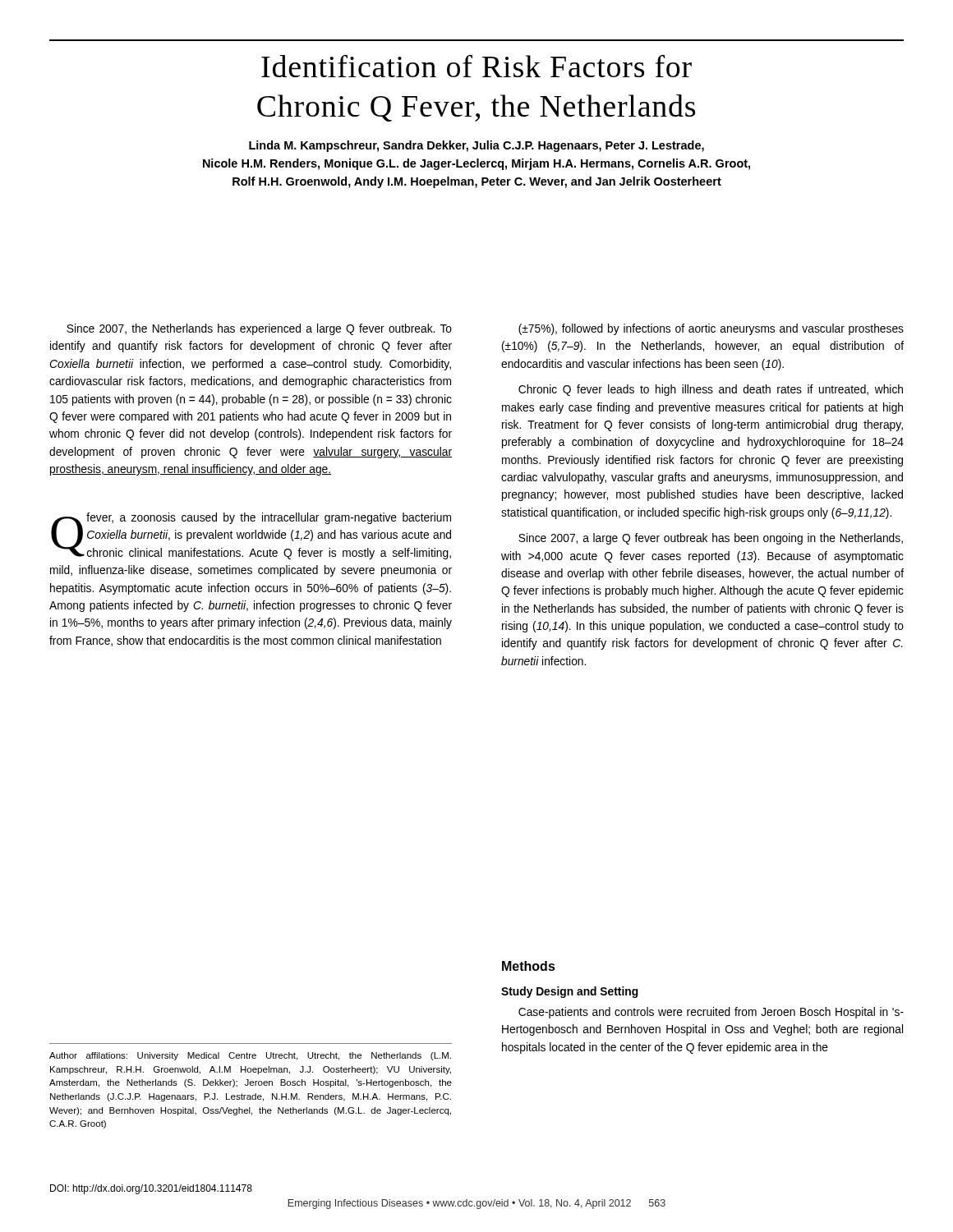Click on the text block that says "Linda M. Kampschreur,"
Image resolution: width=953 pixels, height=1232 pixels.
tap(476, 163)
